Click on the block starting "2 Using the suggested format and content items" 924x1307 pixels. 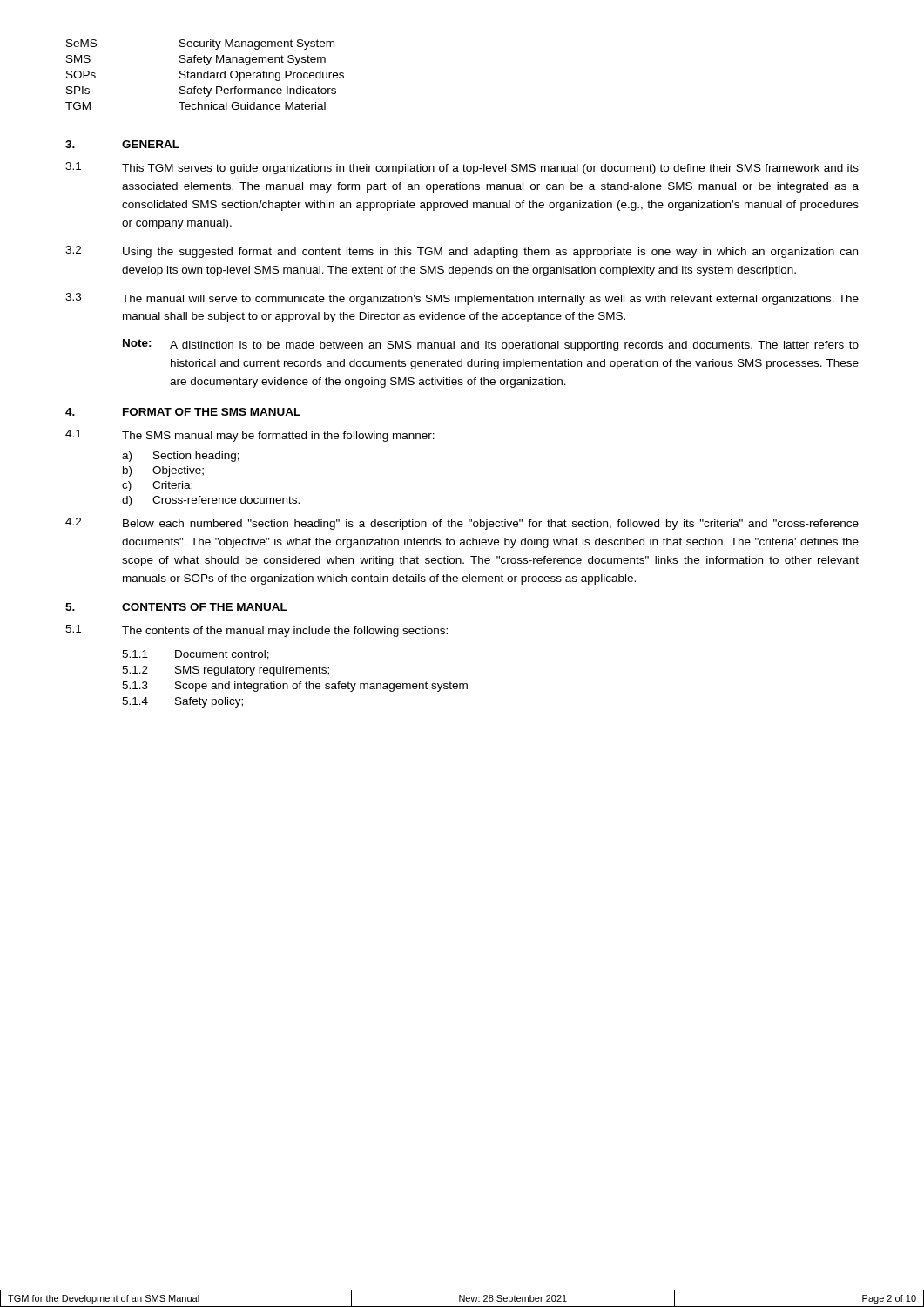[x=462, y=261]
